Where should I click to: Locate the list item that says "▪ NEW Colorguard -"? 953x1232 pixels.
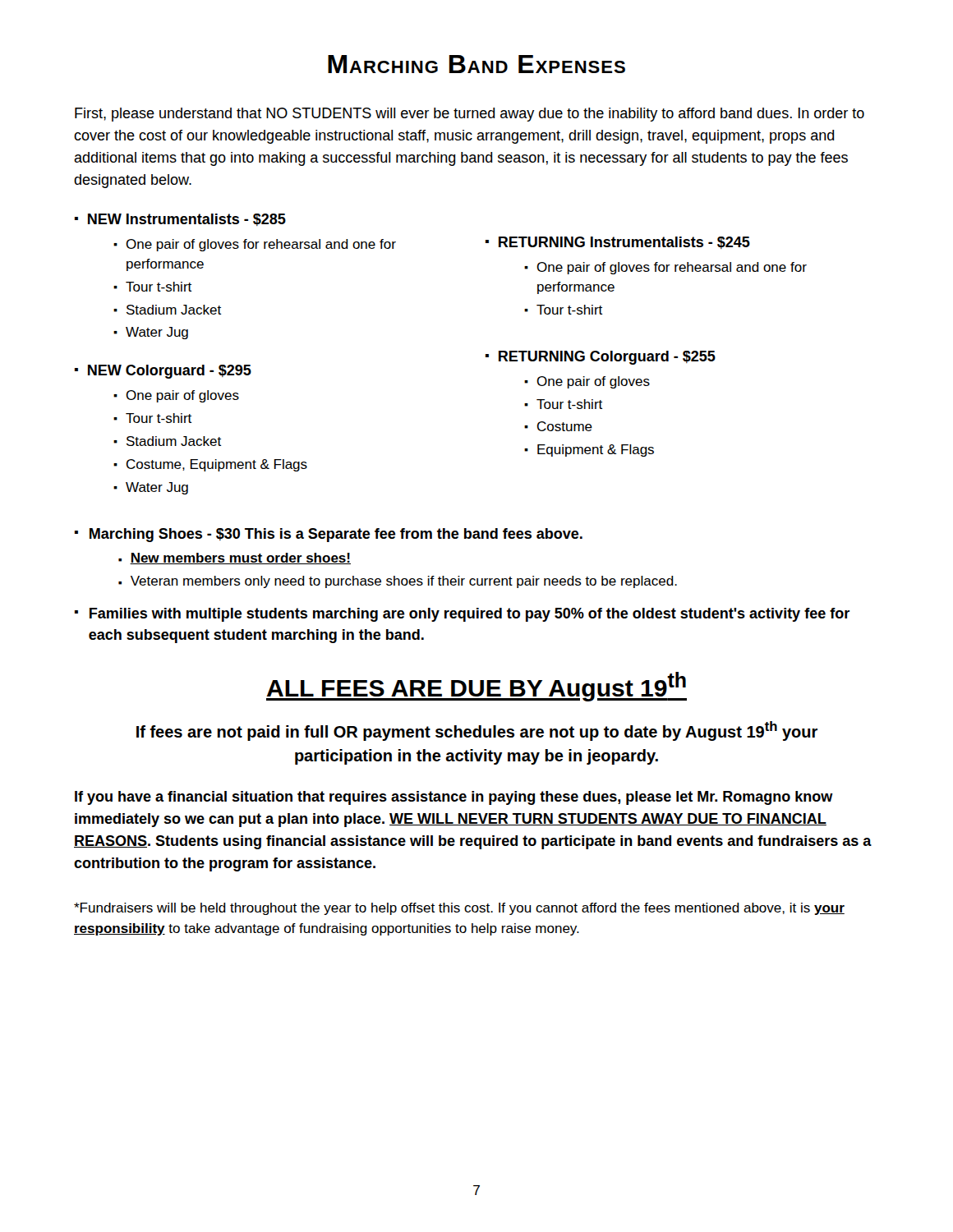click(163, 371)
